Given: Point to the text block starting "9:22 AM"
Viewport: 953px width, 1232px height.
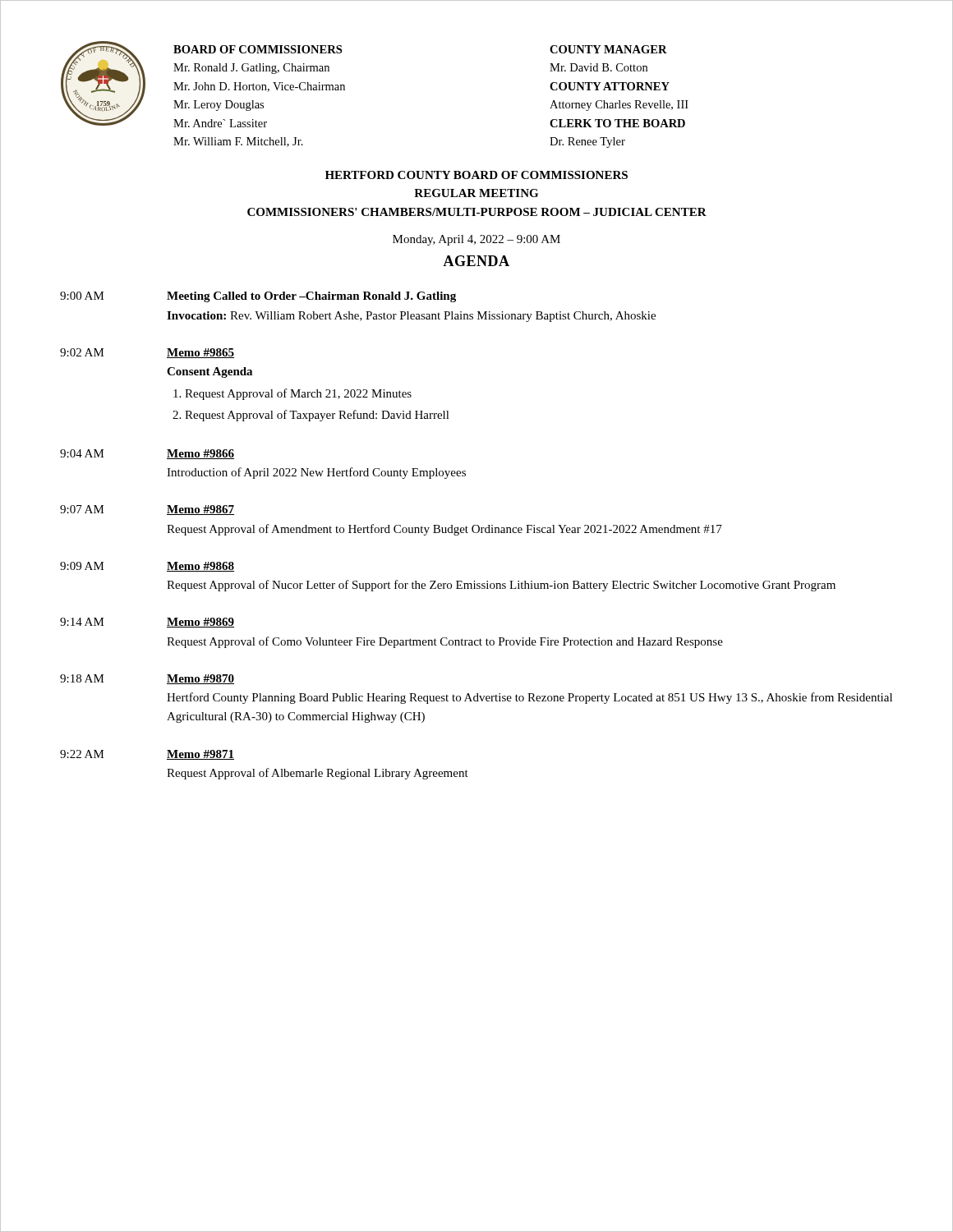Looking at the screenshot, I should pos(82,754).
